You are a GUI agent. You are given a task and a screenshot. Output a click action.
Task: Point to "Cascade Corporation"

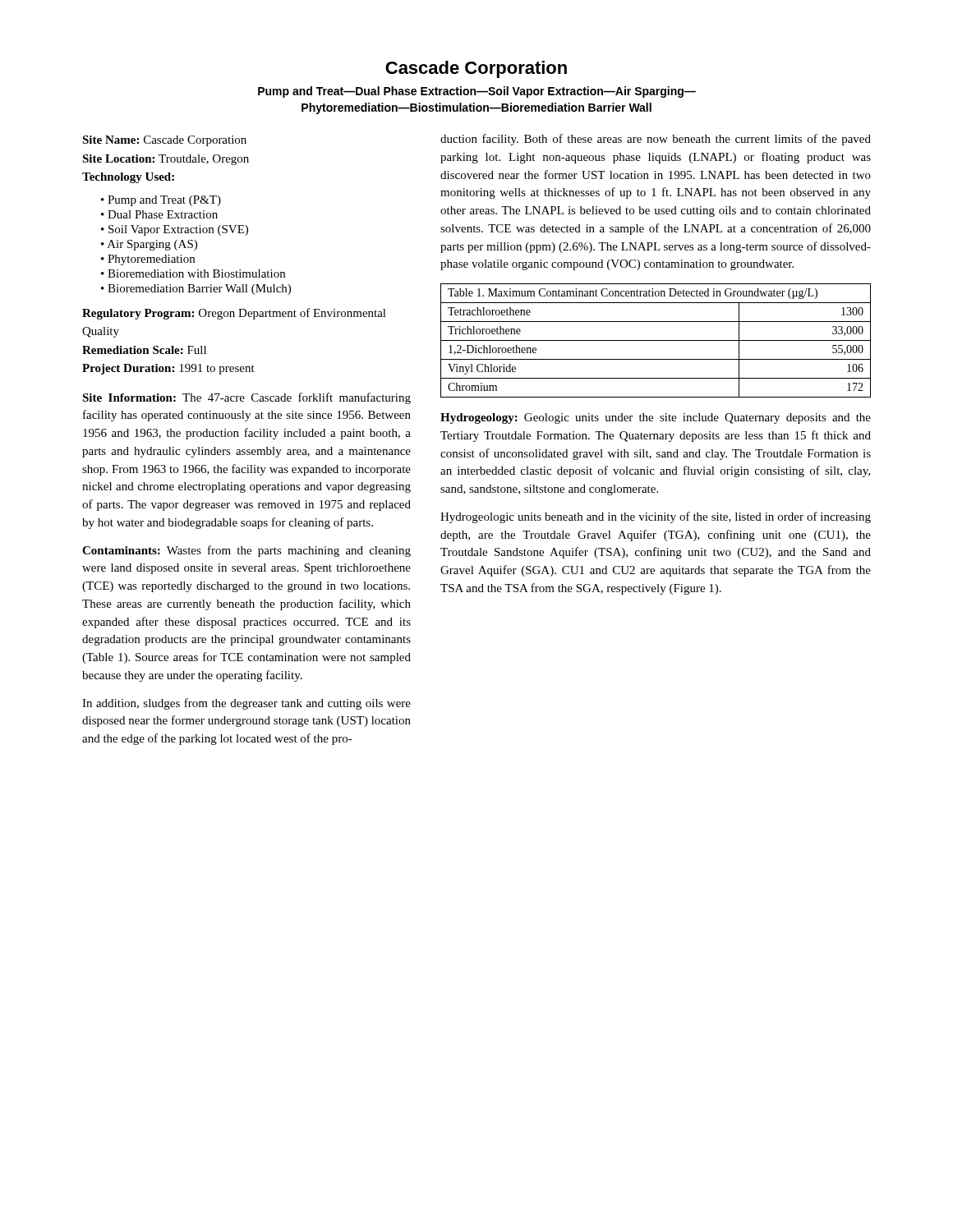click(x=476, y=68)
